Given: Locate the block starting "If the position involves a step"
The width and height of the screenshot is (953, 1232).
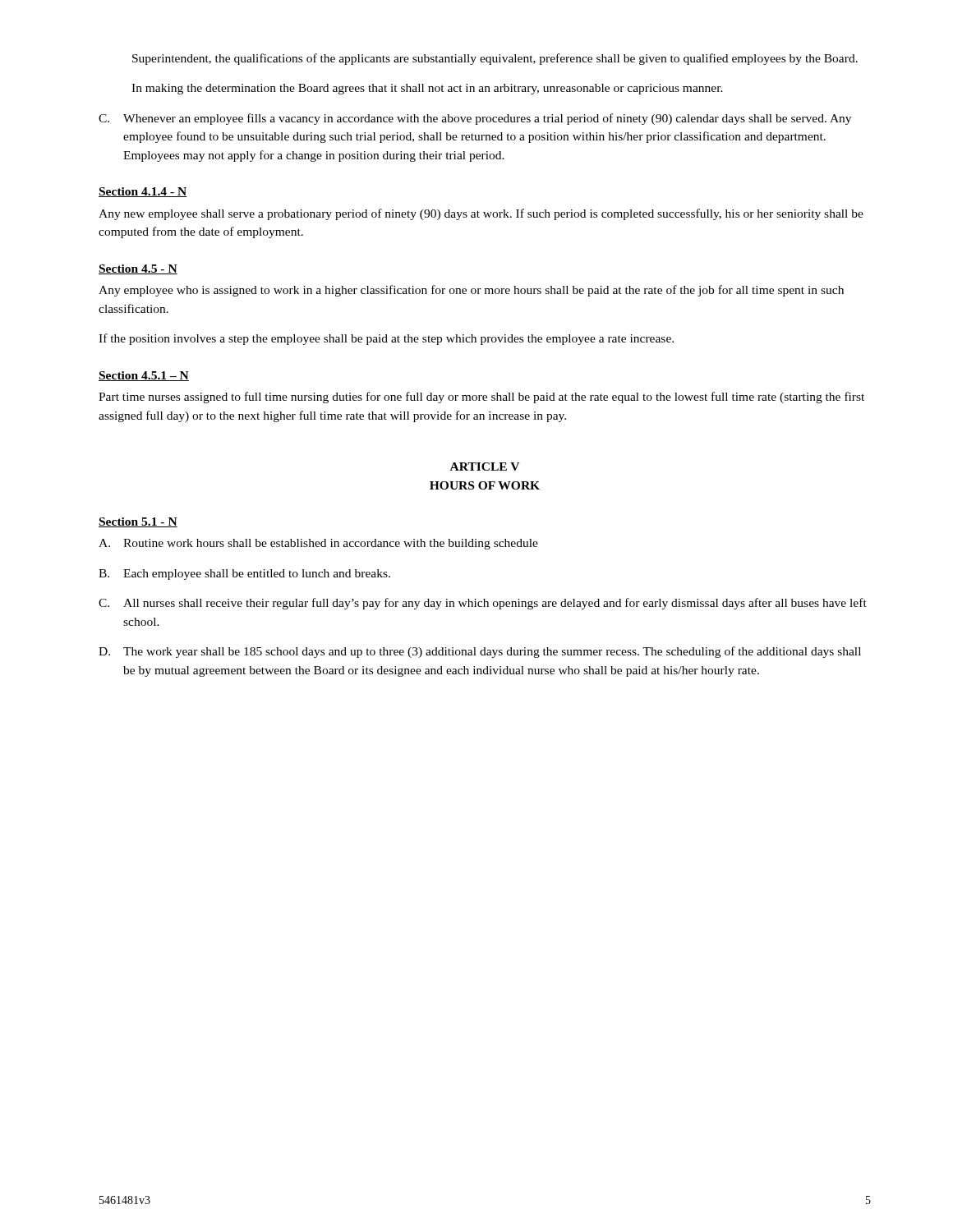Looking at the screenshot, I should [x=387, y=338].
